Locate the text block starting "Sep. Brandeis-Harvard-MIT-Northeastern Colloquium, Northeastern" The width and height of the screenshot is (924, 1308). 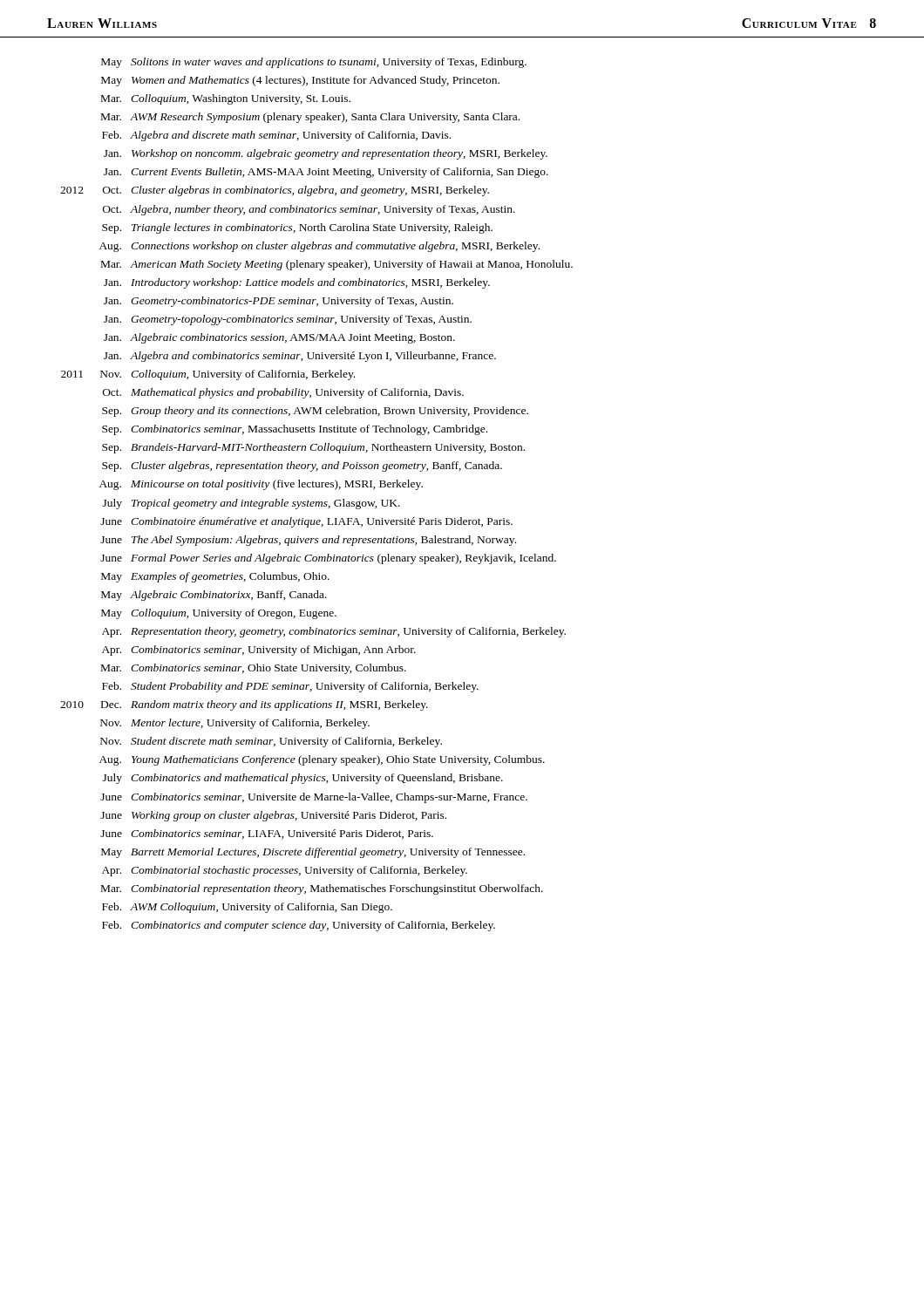(x=462, y=447)
